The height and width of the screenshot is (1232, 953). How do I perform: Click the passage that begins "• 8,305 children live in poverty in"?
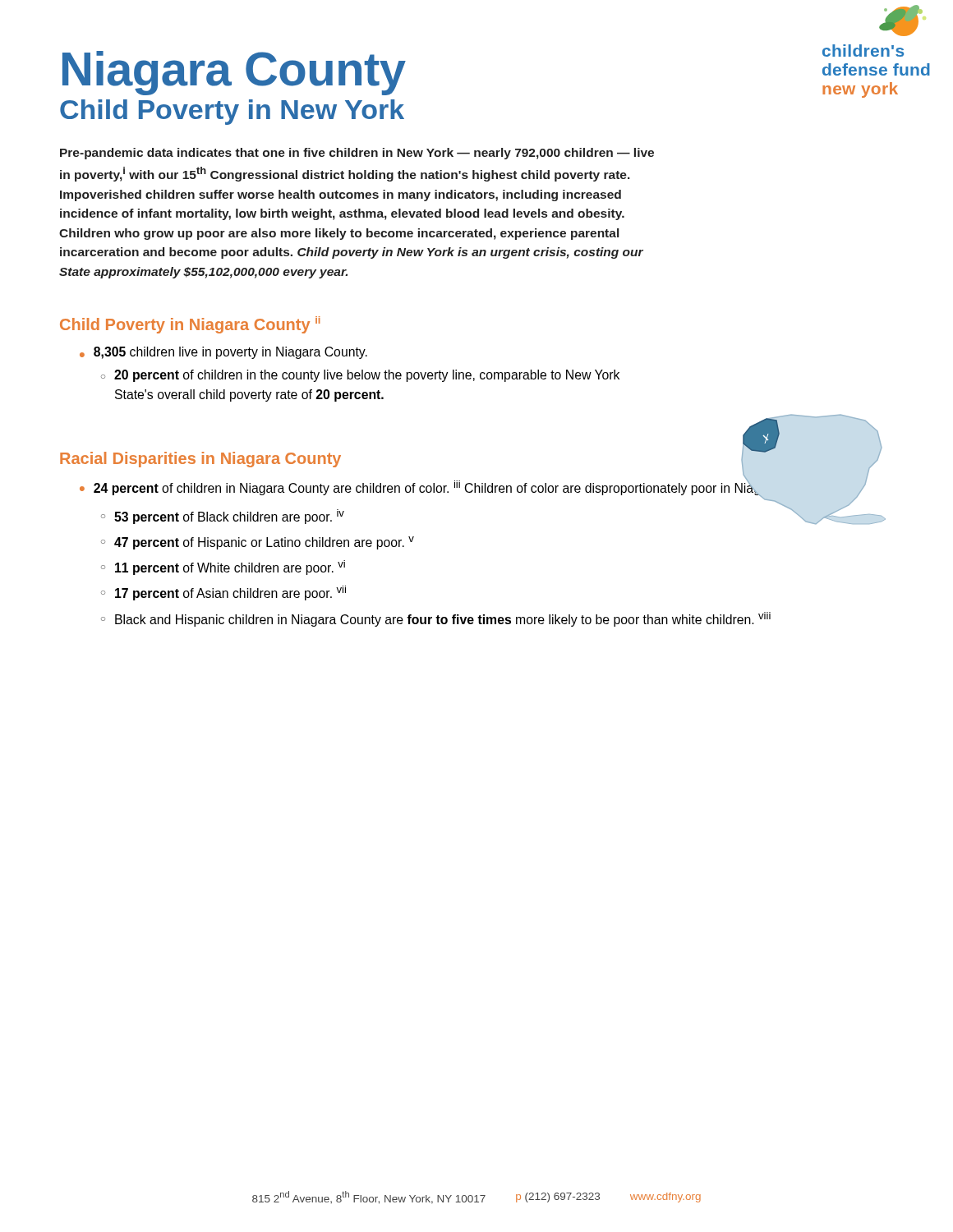pos(358,375)
